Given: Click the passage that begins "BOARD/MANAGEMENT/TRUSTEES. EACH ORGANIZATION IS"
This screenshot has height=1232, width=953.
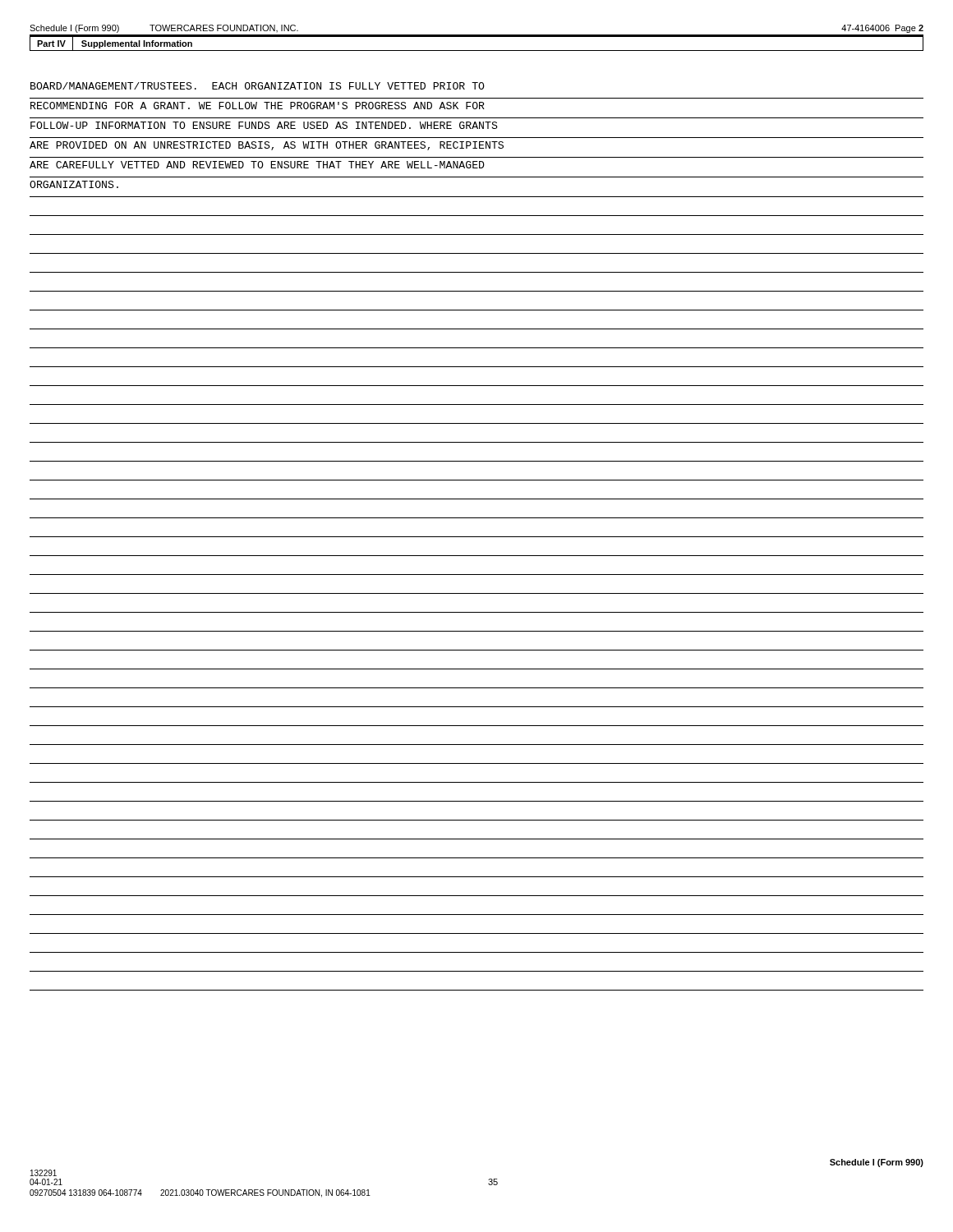Looking at the screenshot, I should tap(476, 138).
